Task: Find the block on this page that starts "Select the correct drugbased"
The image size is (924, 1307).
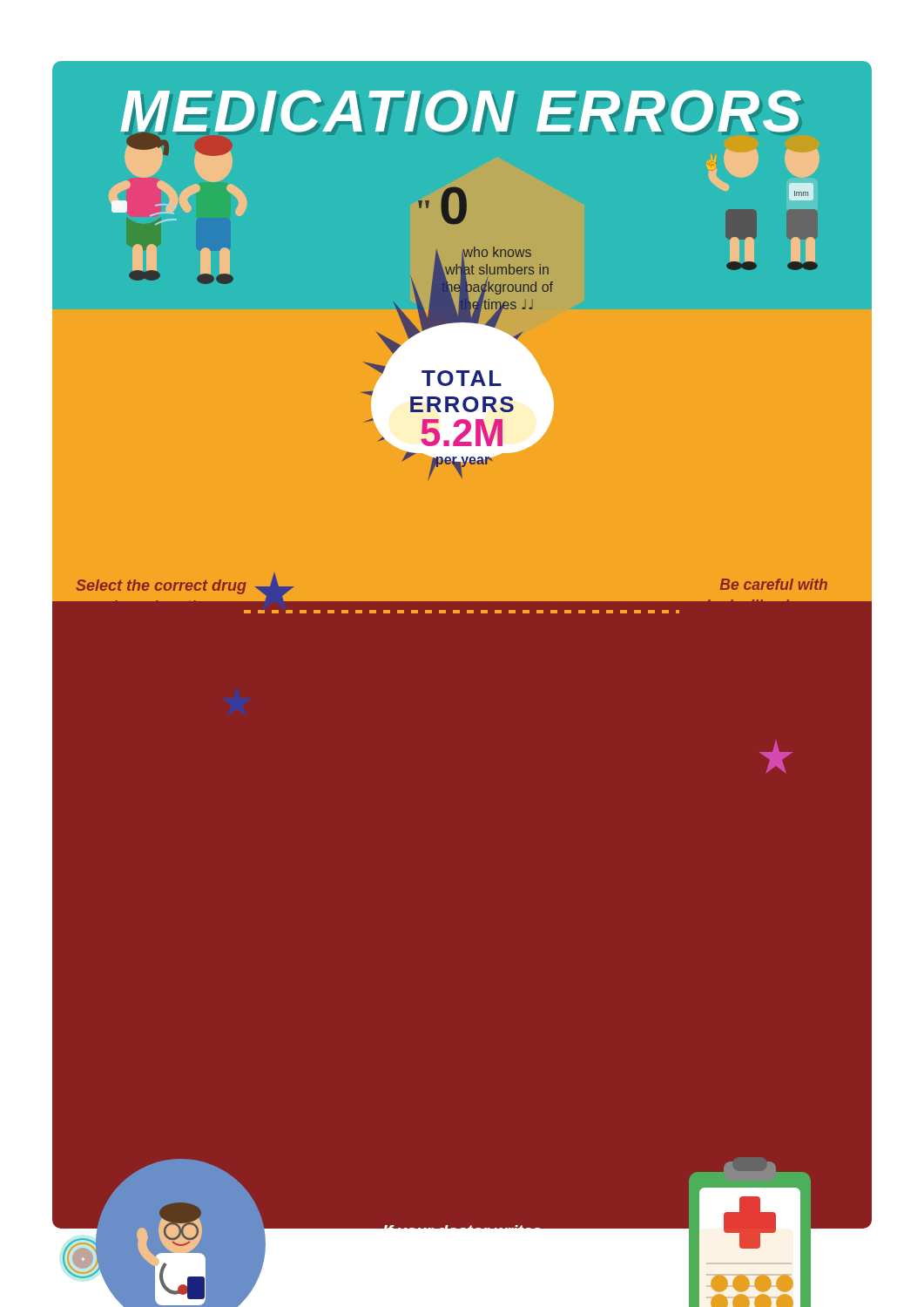Action: 162,589
